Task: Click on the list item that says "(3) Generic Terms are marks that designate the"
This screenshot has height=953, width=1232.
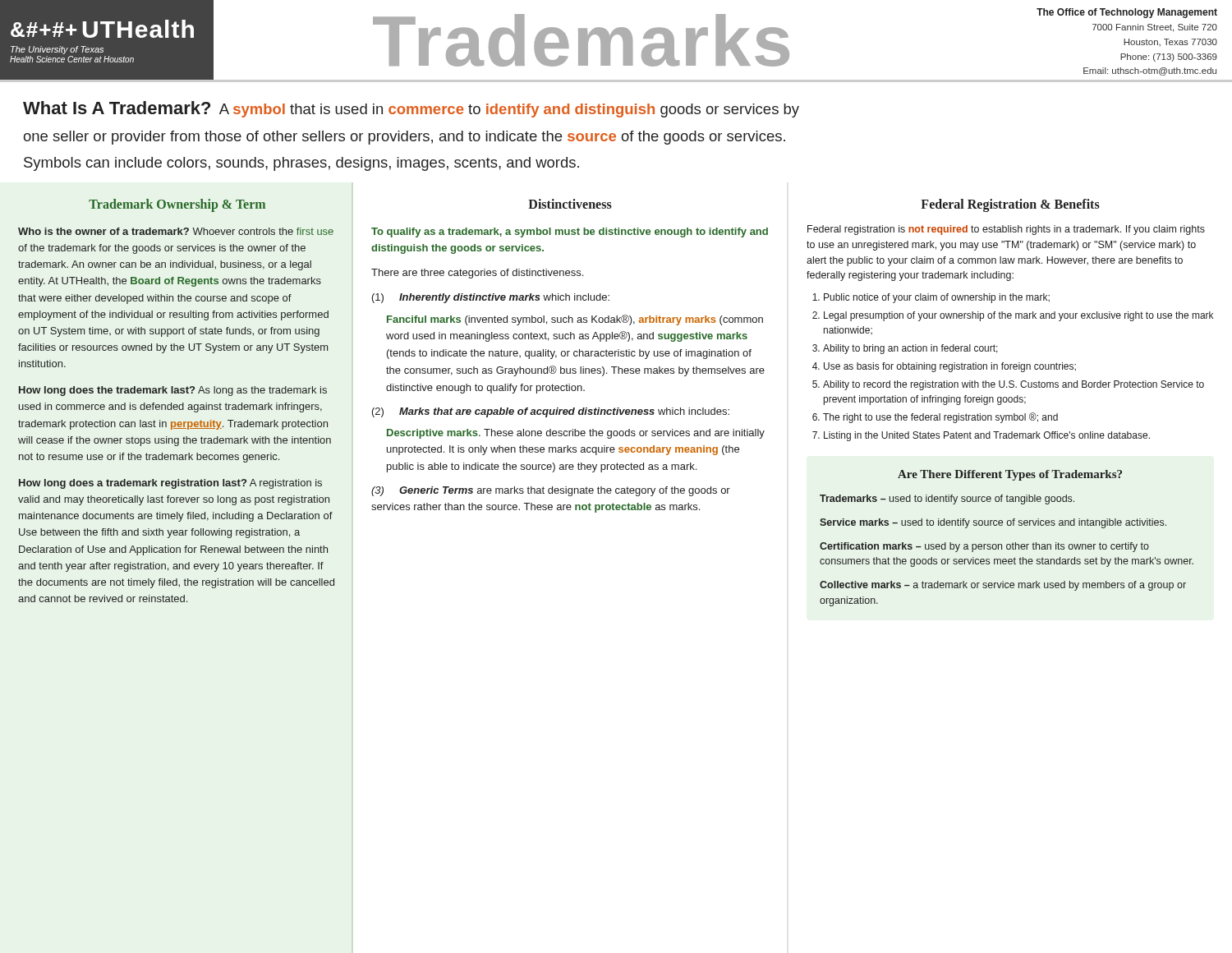Action: tap(570, 499)
